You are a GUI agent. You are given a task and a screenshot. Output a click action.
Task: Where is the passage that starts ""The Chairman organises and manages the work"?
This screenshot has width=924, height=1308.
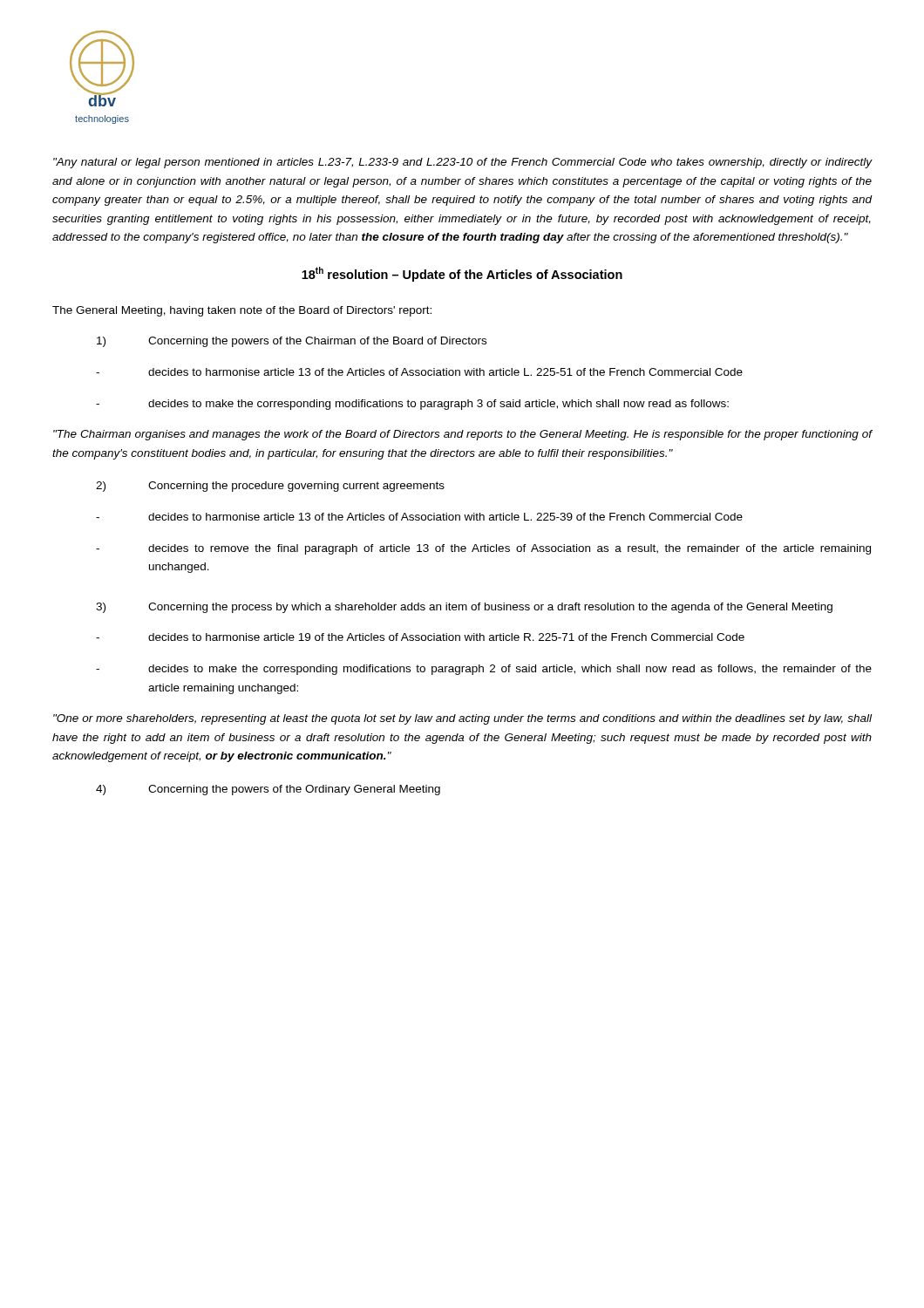462,443
